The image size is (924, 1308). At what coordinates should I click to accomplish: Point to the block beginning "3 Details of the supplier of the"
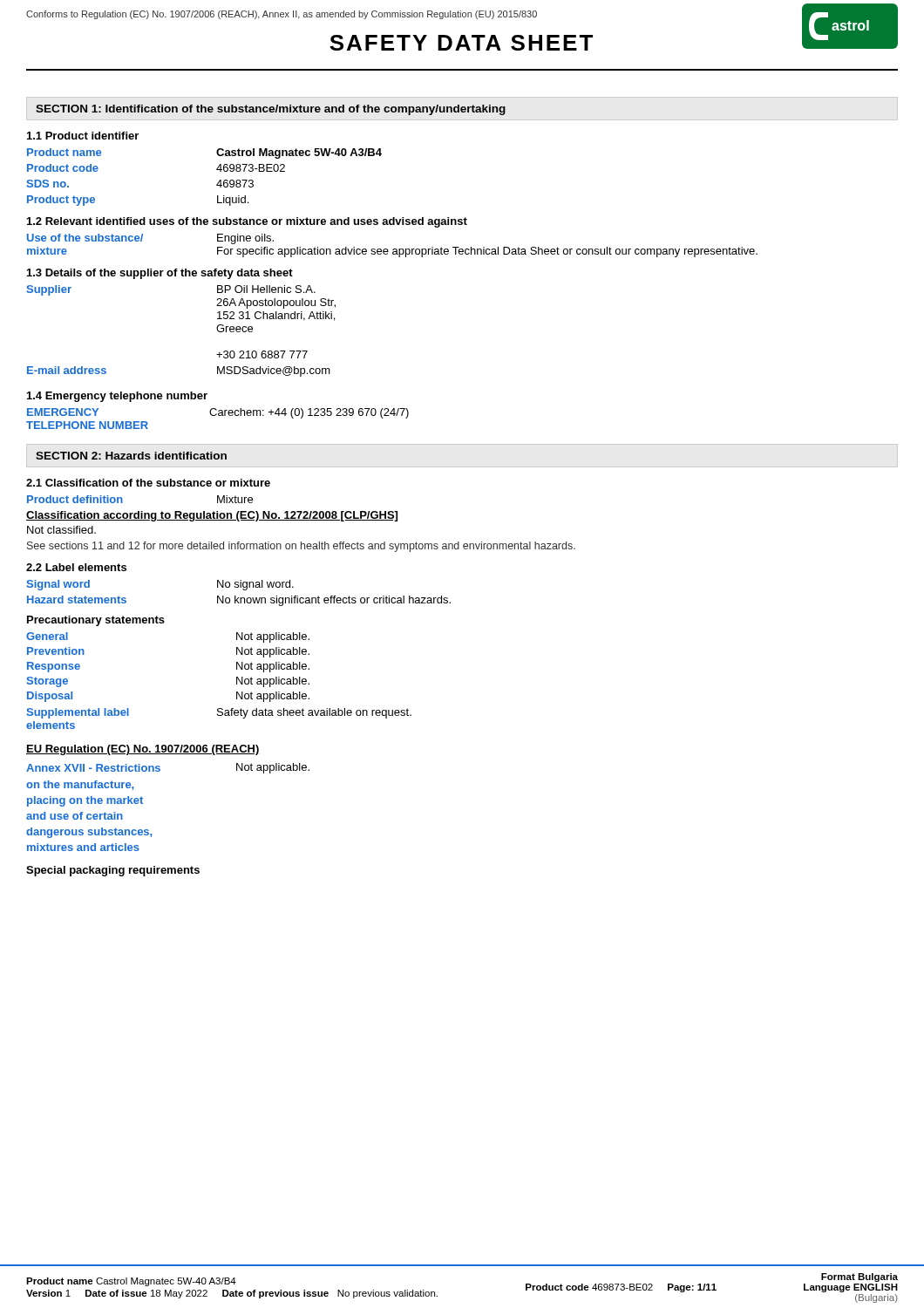159,273
